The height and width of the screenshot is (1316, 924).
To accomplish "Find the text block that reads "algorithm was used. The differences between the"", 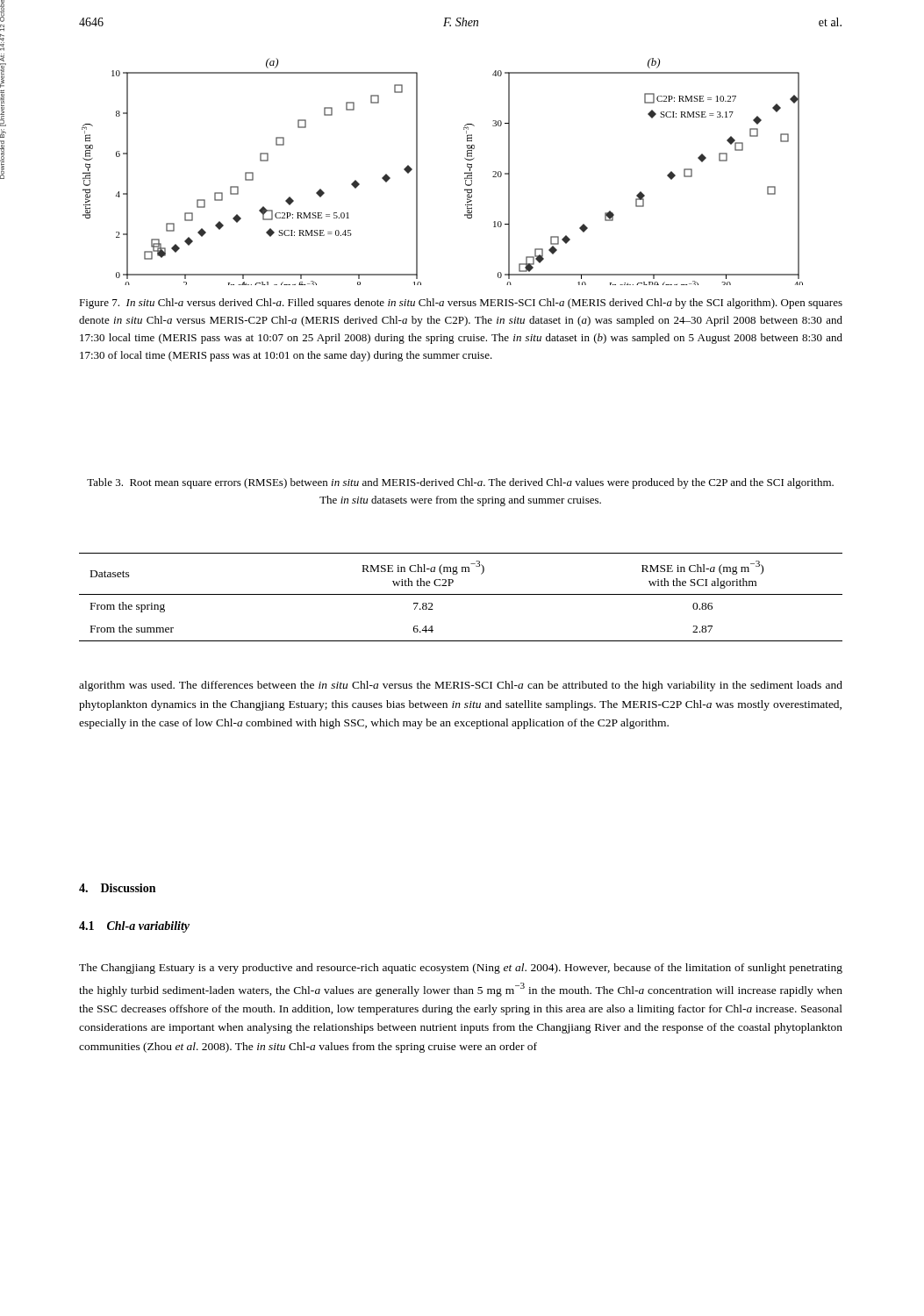I will (x=461, y=704).
